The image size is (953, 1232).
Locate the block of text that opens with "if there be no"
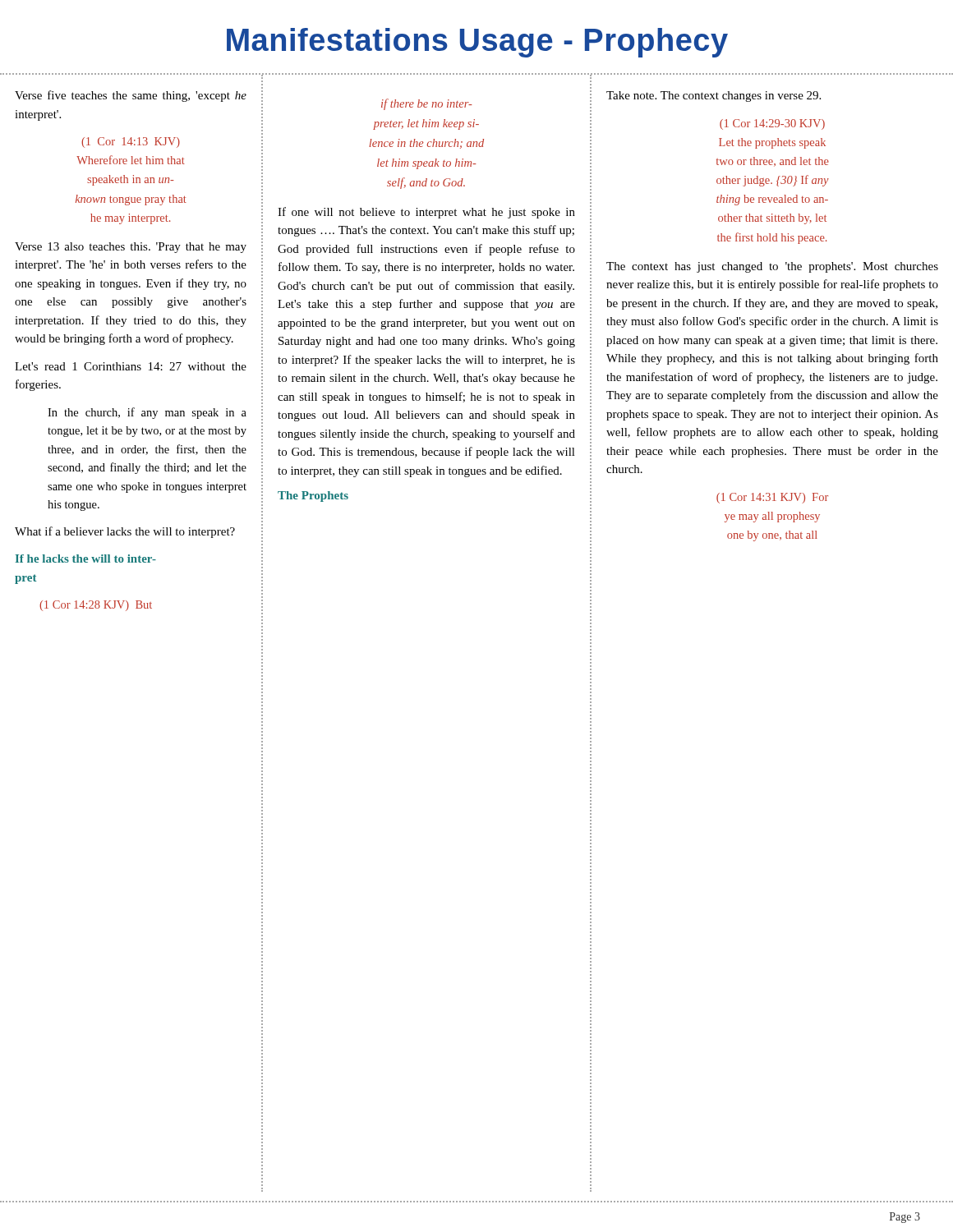coord(426,143)
